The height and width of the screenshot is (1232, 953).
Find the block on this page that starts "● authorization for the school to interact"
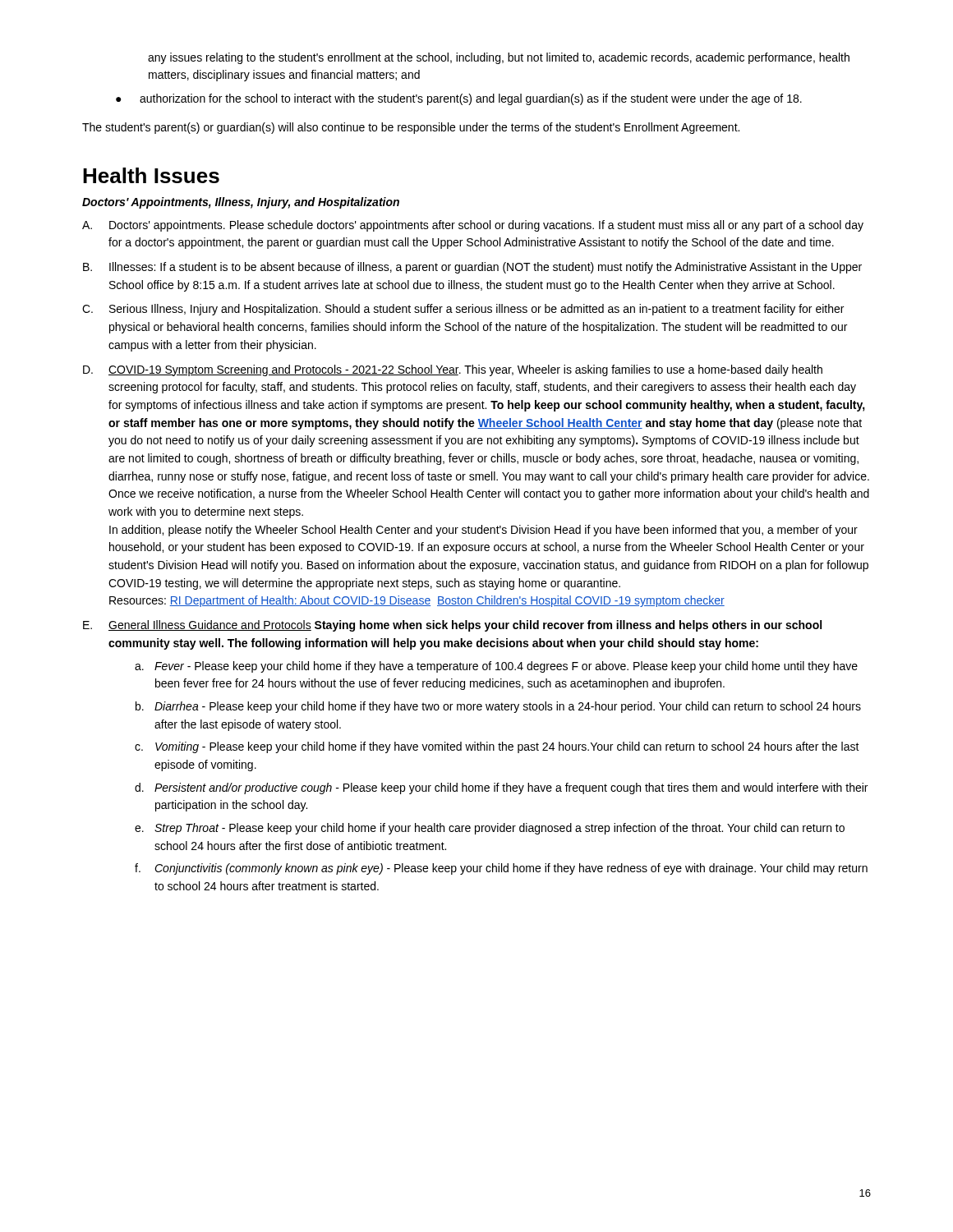pyautogui.click(x=493, y=99)
